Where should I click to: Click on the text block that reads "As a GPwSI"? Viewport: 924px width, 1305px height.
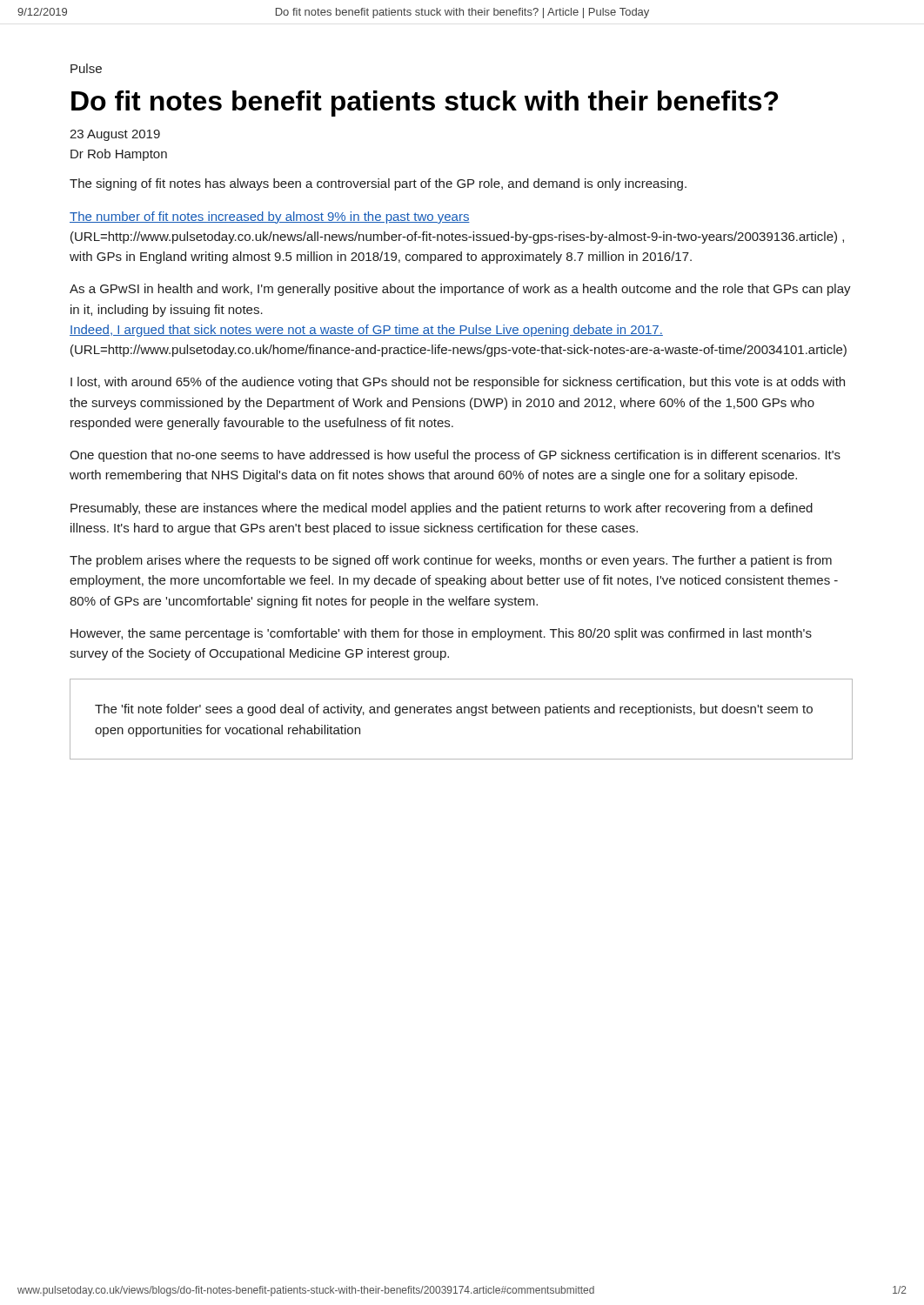pos(460,319)
